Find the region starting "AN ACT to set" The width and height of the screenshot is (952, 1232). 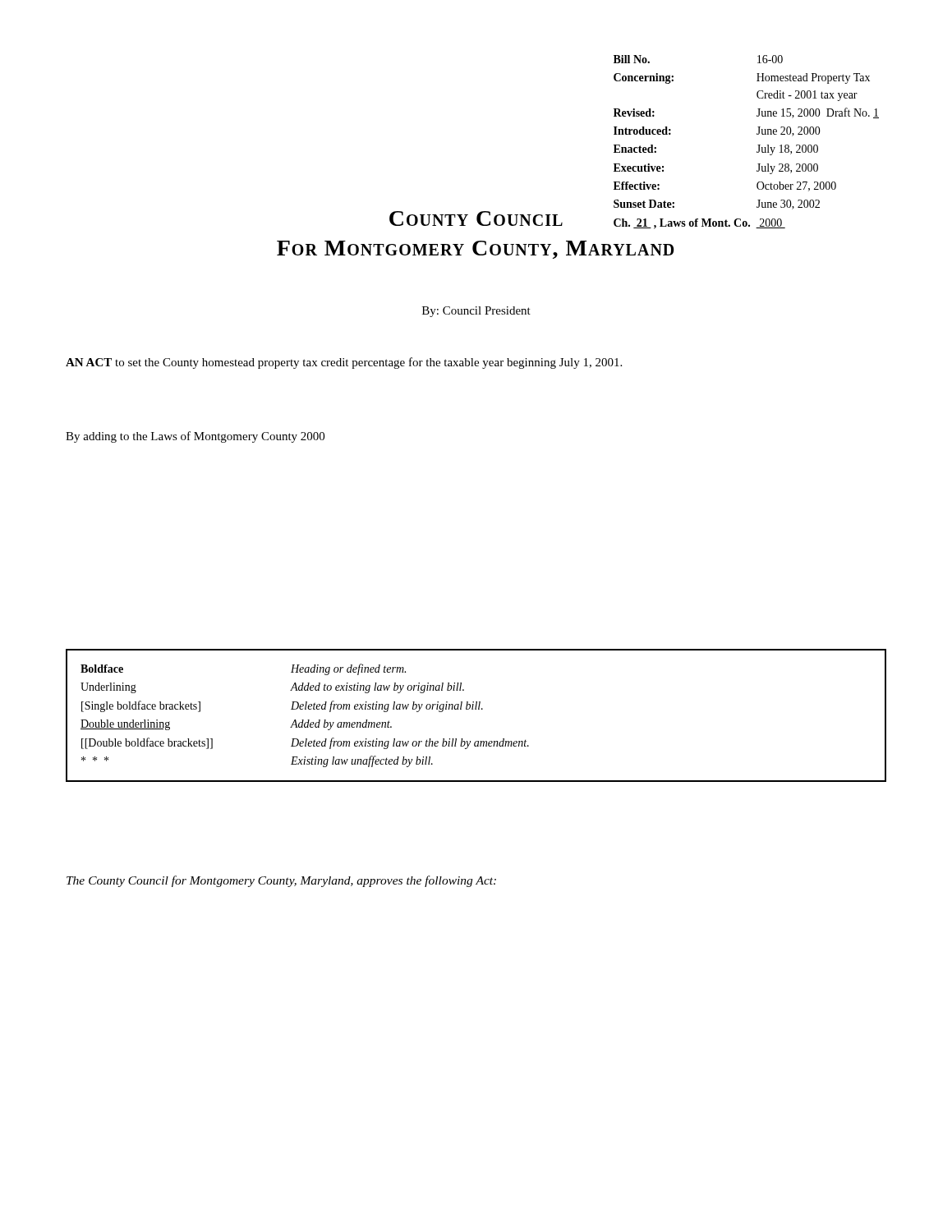point(344,362)
